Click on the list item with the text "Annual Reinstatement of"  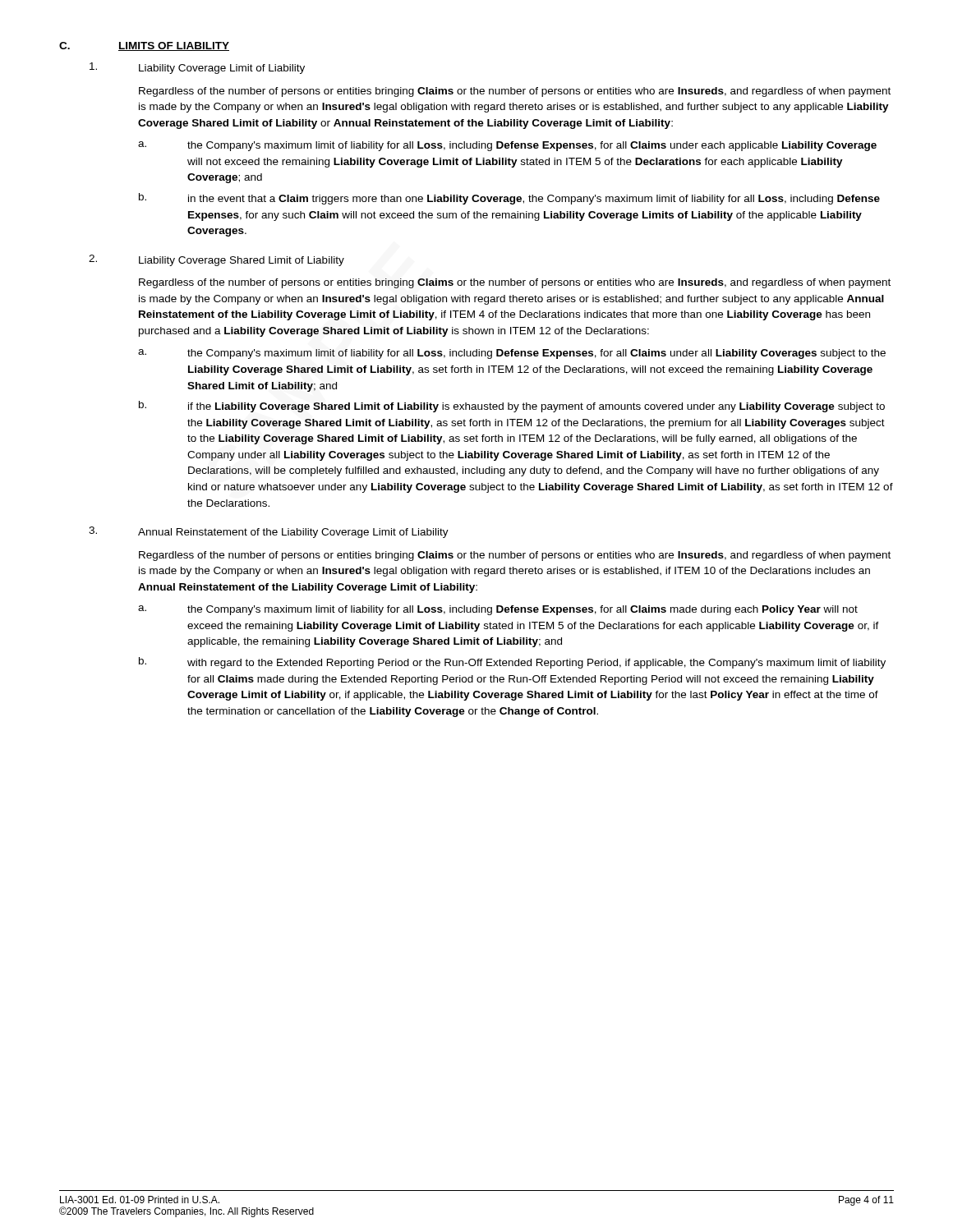pos(293,532)
